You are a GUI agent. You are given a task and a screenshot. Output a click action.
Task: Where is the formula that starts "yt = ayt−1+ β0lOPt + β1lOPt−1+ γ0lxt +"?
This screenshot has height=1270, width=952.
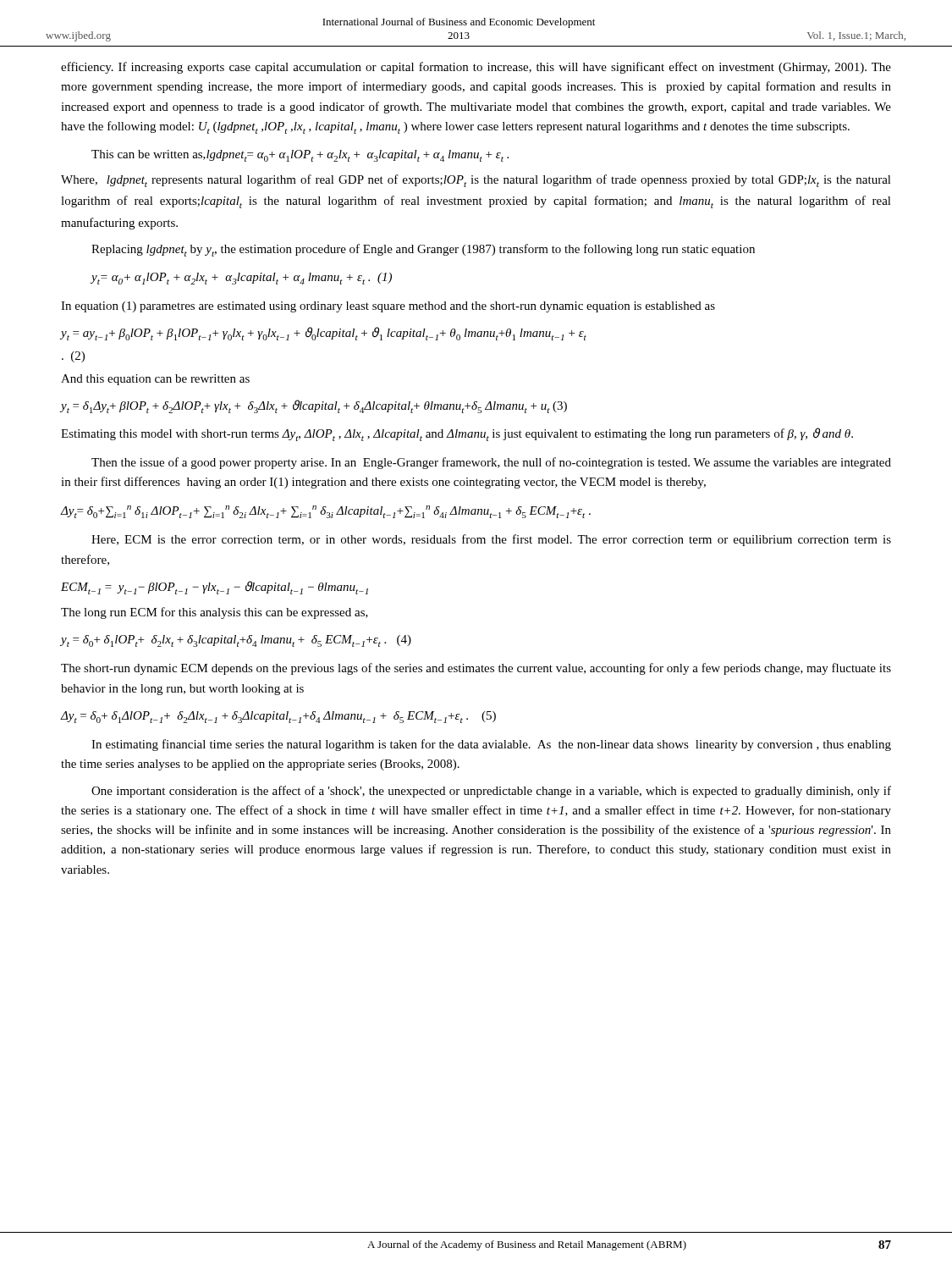click(324, 334)
